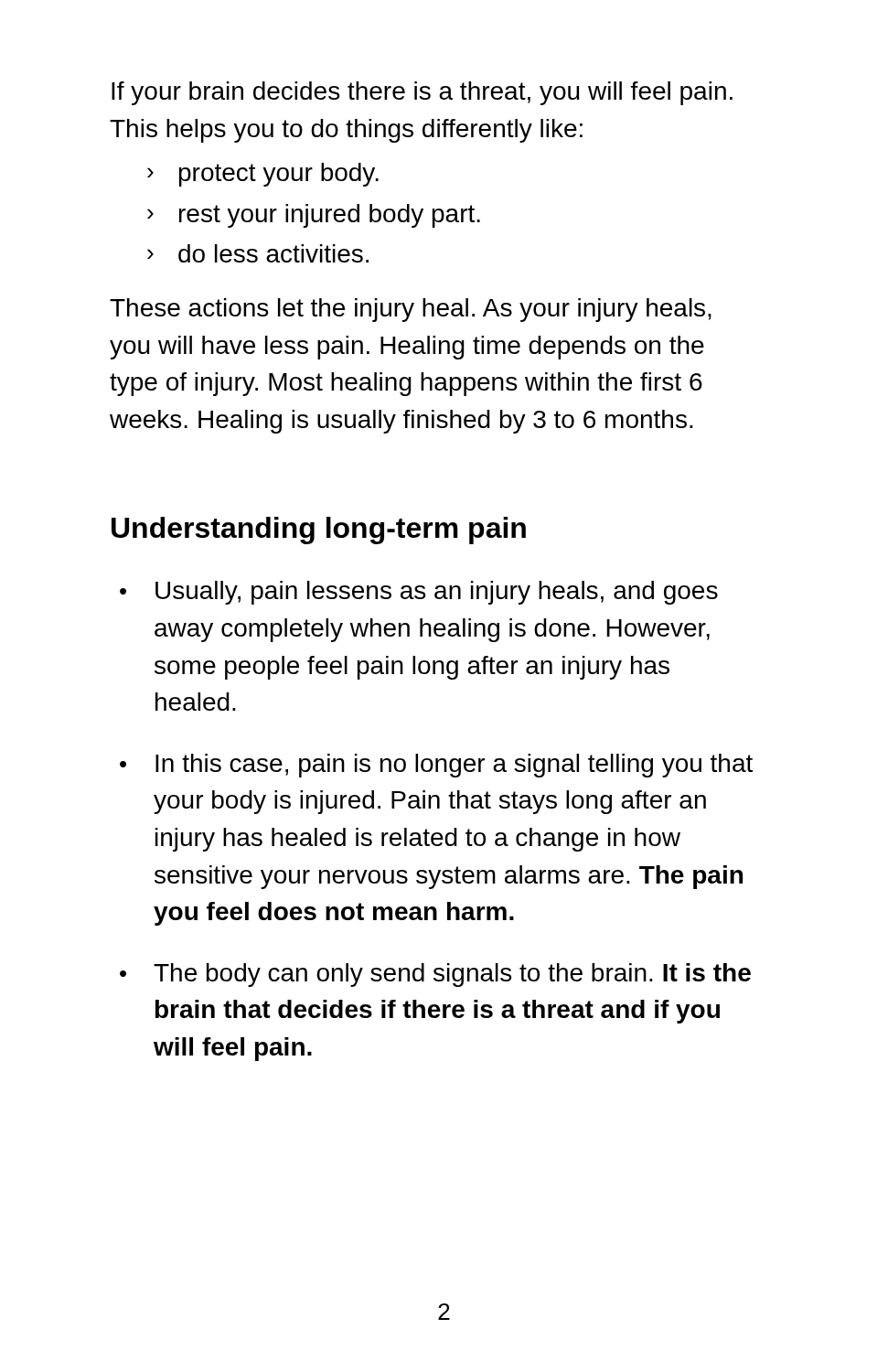Image resolution: width=888 pixels, height=1372 pixels.
Task: Click the passage that begins "• The body can only send signals to"
Action: pos(439,1010)
